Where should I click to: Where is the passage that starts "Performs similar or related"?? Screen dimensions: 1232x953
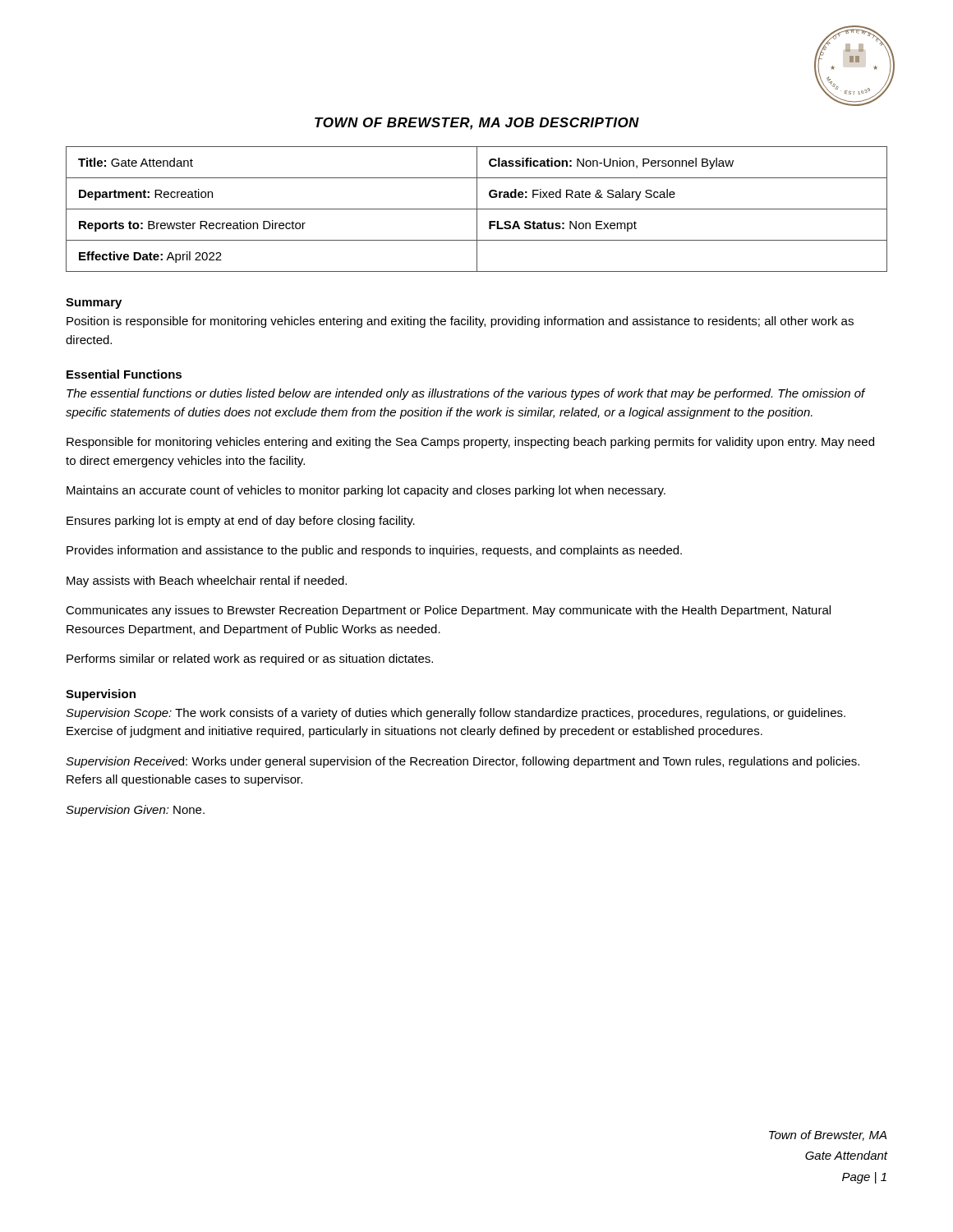(x=250, y=658)
